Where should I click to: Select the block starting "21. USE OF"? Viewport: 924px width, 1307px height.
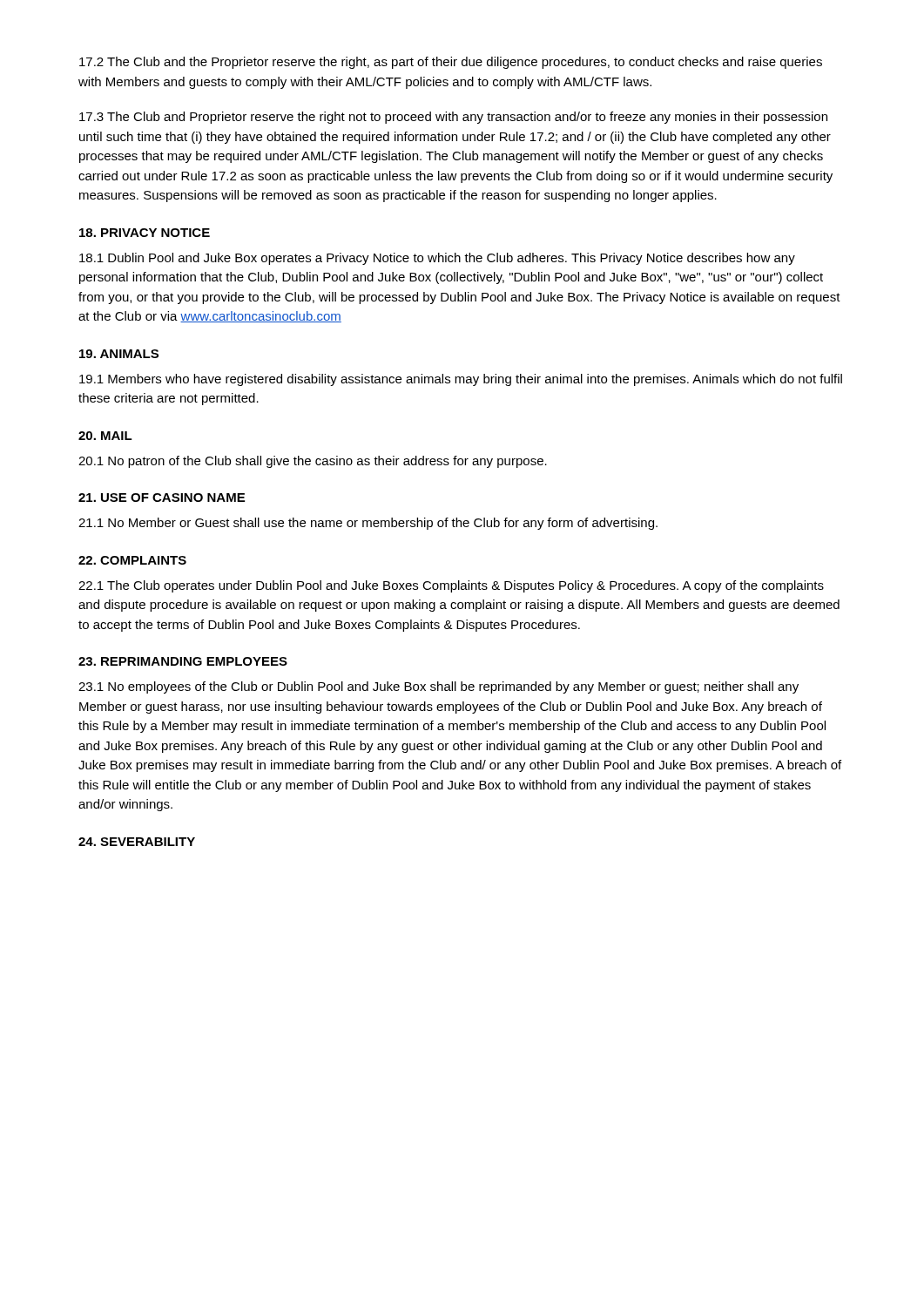point(162,497)
